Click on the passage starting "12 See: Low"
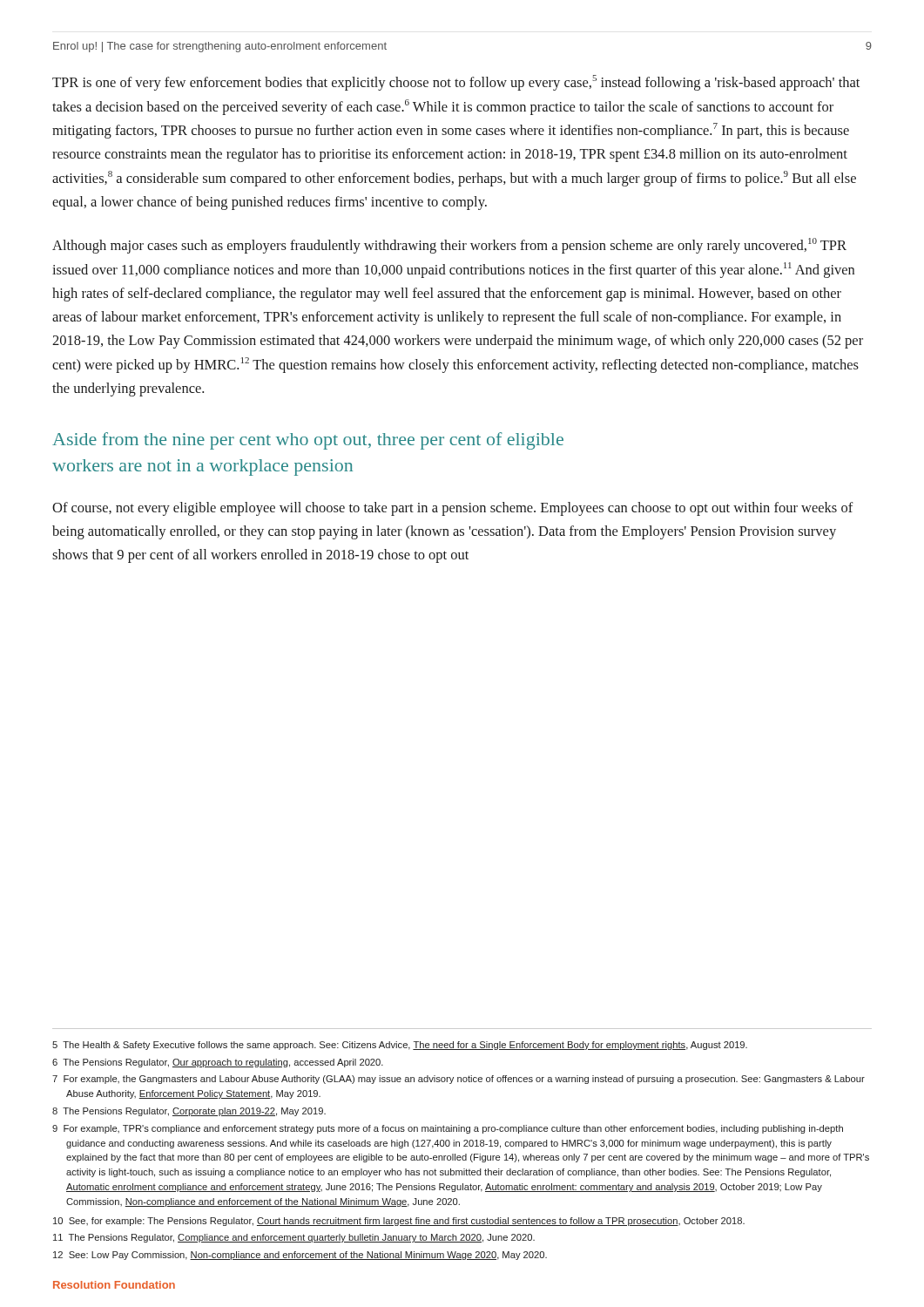The height and width of the screenshot is (1307, 924). tap(300, 1255)
